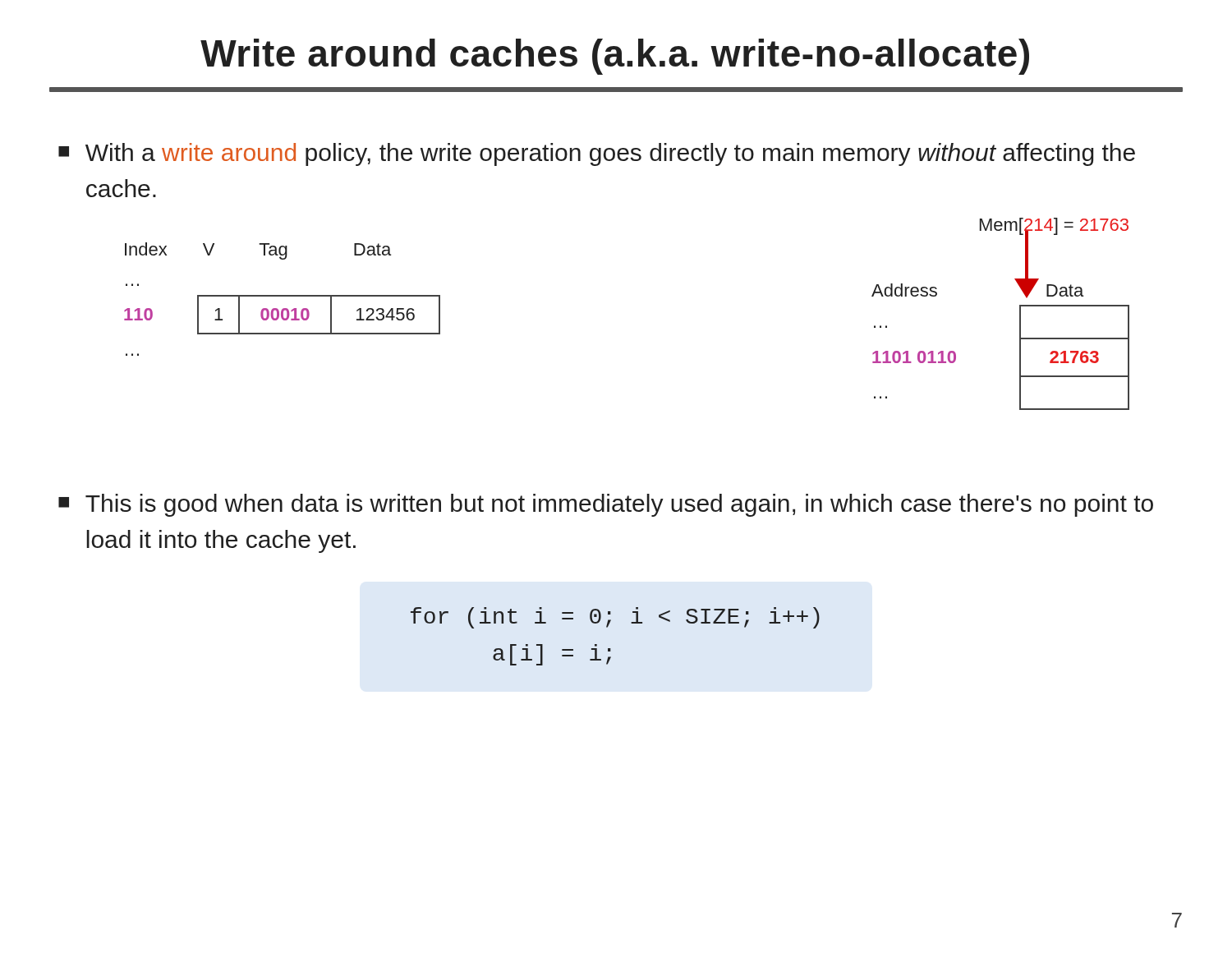Click on the schematic
Image resolution: width=1232 pixels, height=953 pixels.
[616, 342]
